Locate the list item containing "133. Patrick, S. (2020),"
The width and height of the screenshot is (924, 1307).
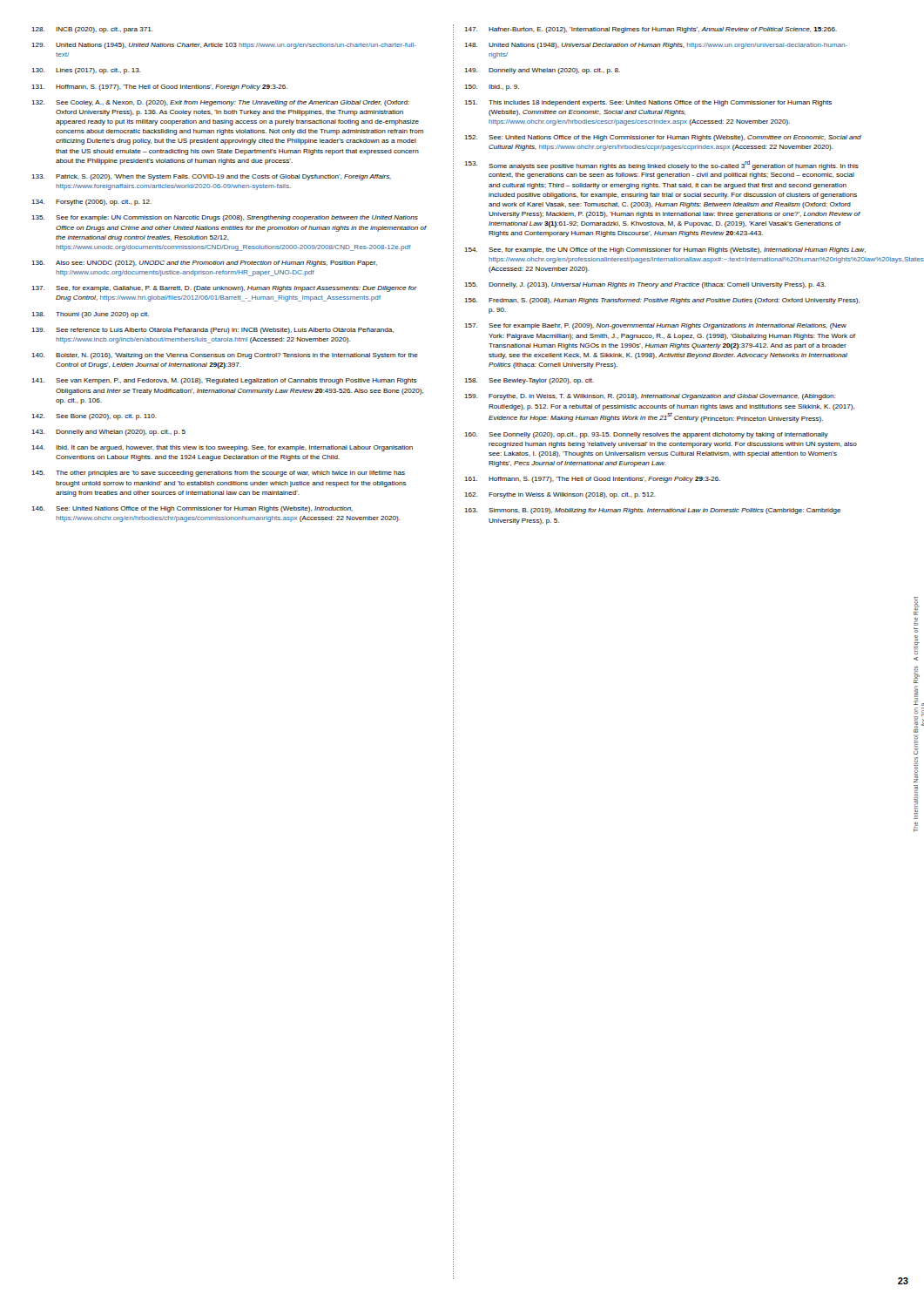click(x=230, y=181)
